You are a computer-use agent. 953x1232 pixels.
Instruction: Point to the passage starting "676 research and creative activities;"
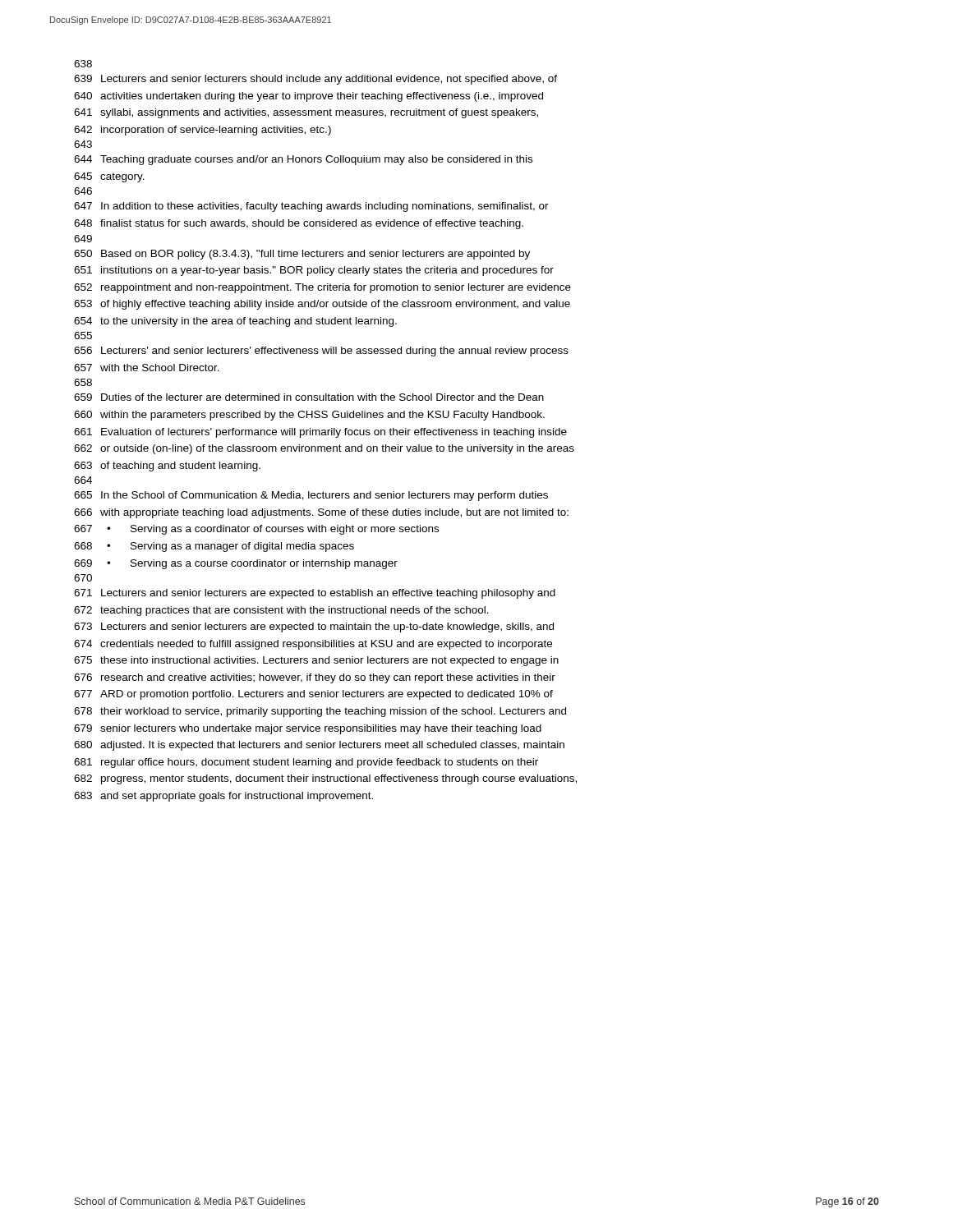click(473, 677)
